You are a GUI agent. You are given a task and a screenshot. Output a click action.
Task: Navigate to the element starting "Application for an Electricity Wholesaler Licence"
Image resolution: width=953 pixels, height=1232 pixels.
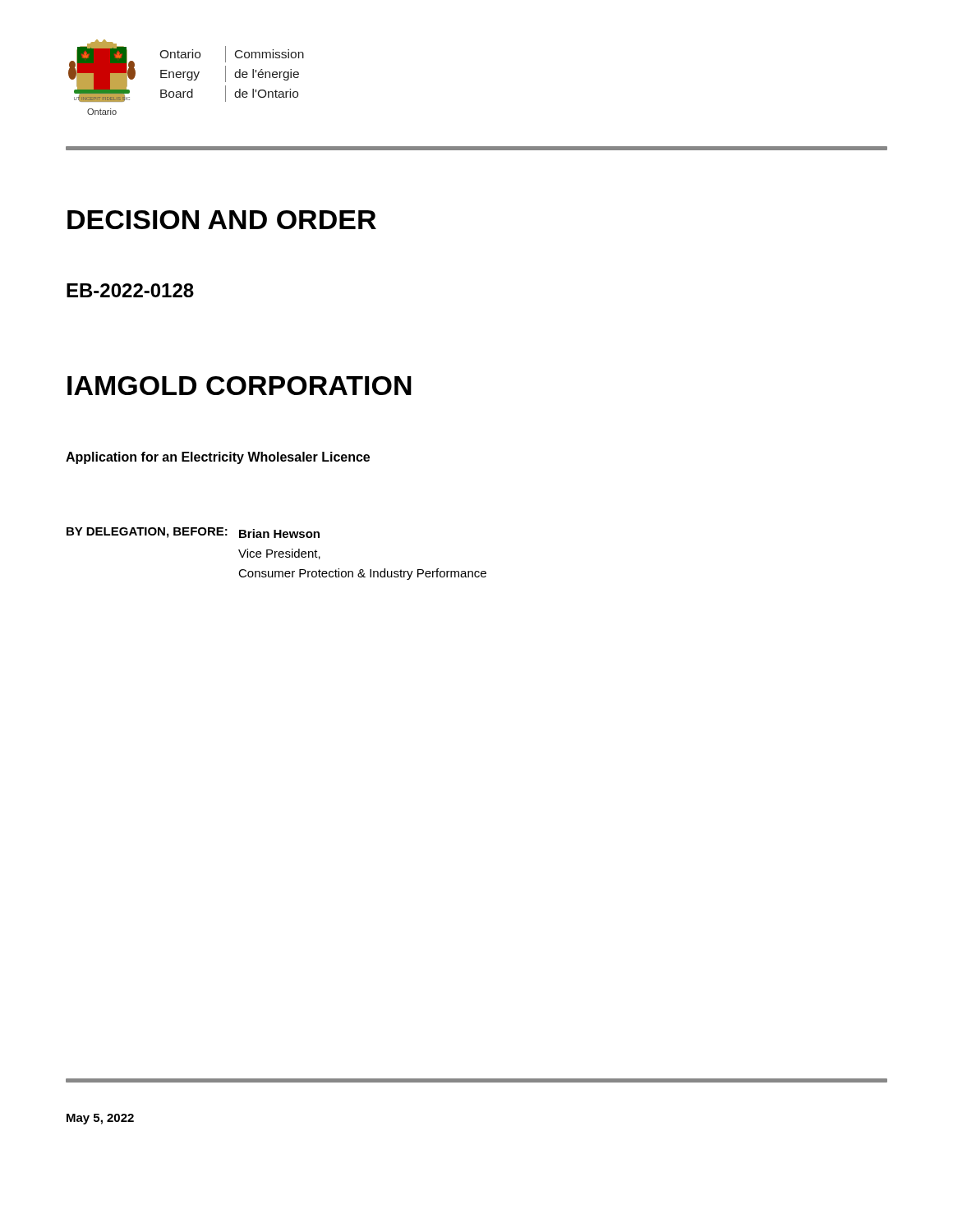click(218, 457)
